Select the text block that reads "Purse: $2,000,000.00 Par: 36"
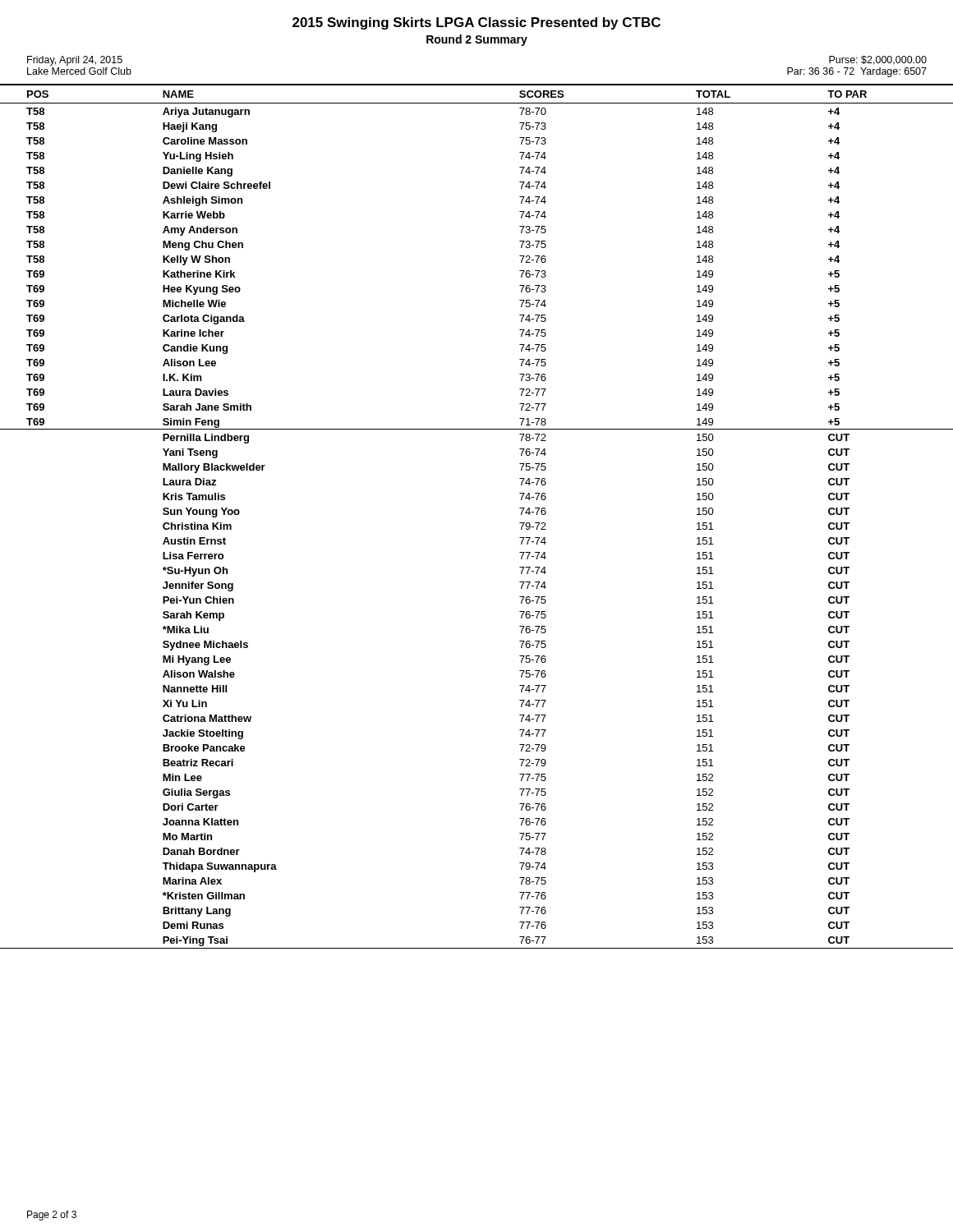Viewport: 953px width, 1232px height. pyautogui.click(x=857, y=66)
